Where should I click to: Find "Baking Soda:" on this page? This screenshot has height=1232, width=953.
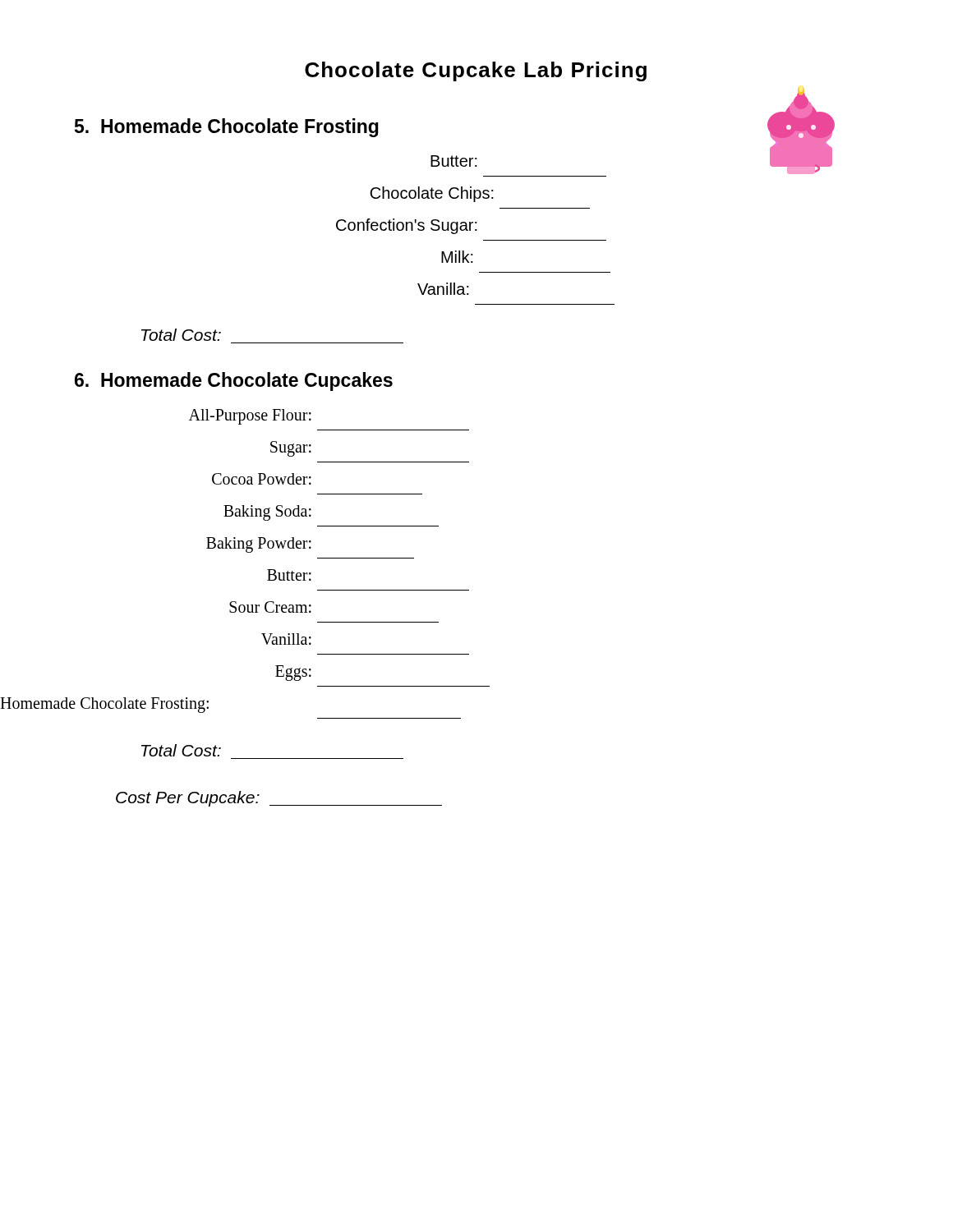273,511
